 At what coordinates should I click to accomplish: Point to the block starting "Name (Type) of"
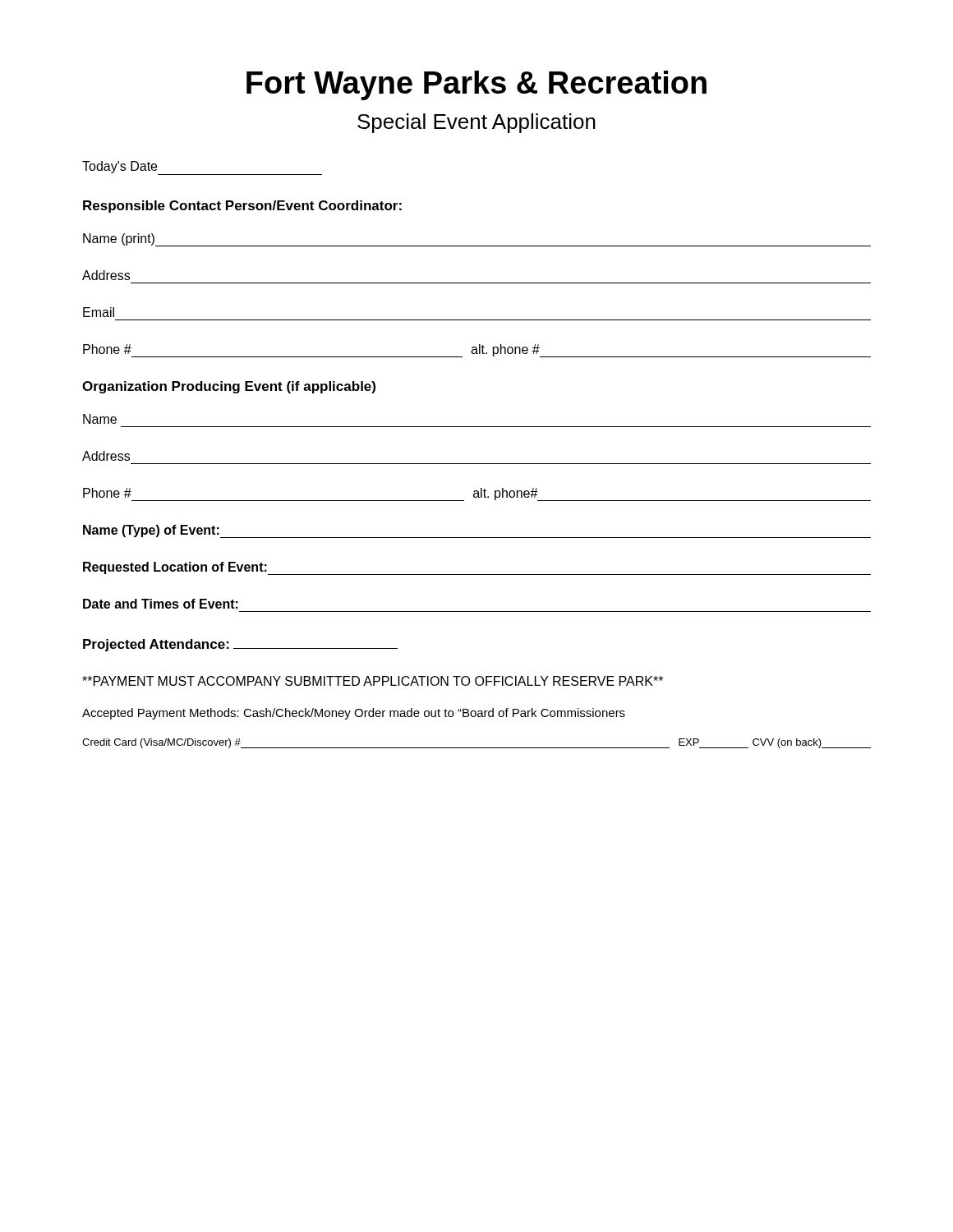click(x=476, y=530)
